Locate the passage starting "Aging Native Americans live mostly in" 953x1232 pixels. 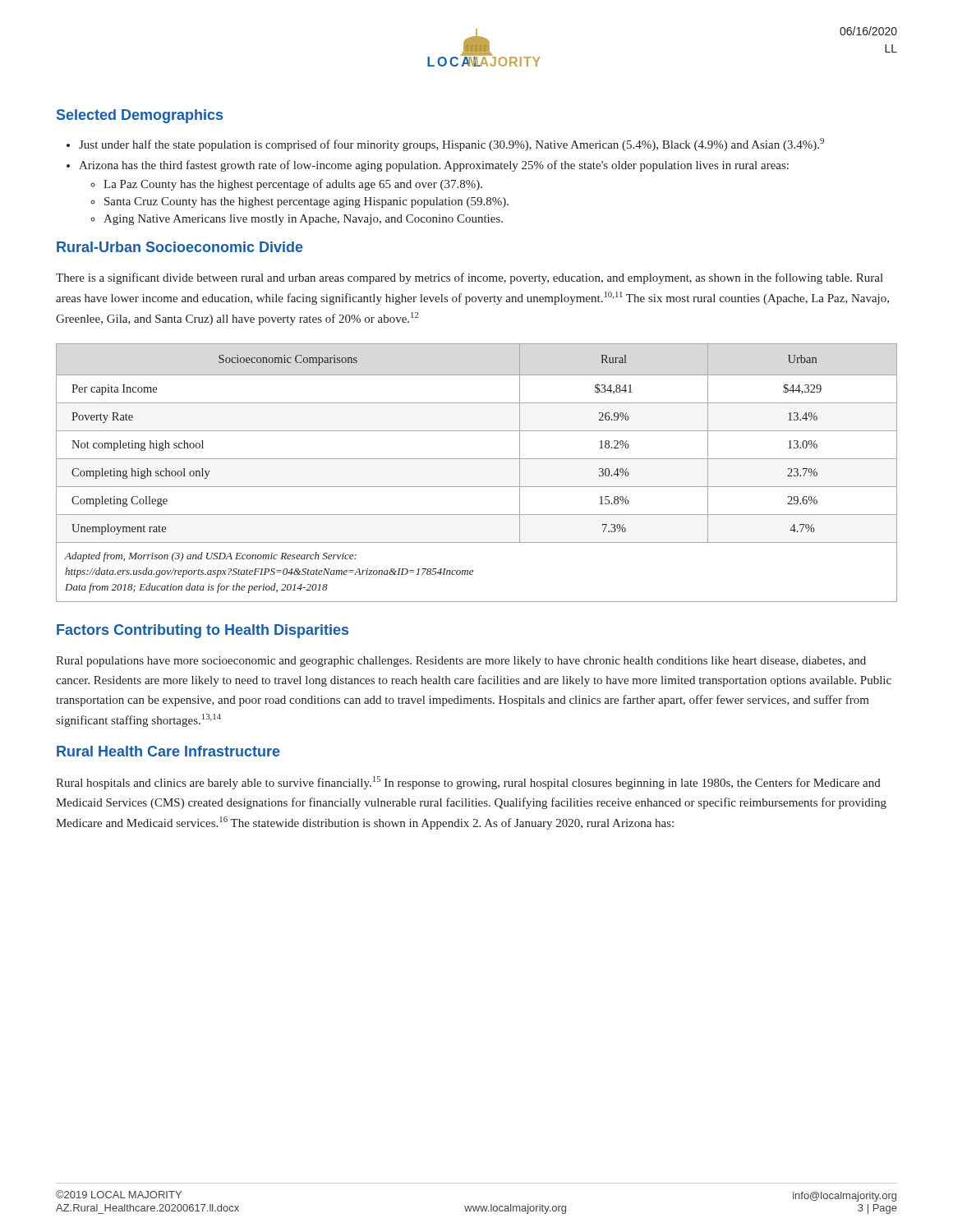304,218
